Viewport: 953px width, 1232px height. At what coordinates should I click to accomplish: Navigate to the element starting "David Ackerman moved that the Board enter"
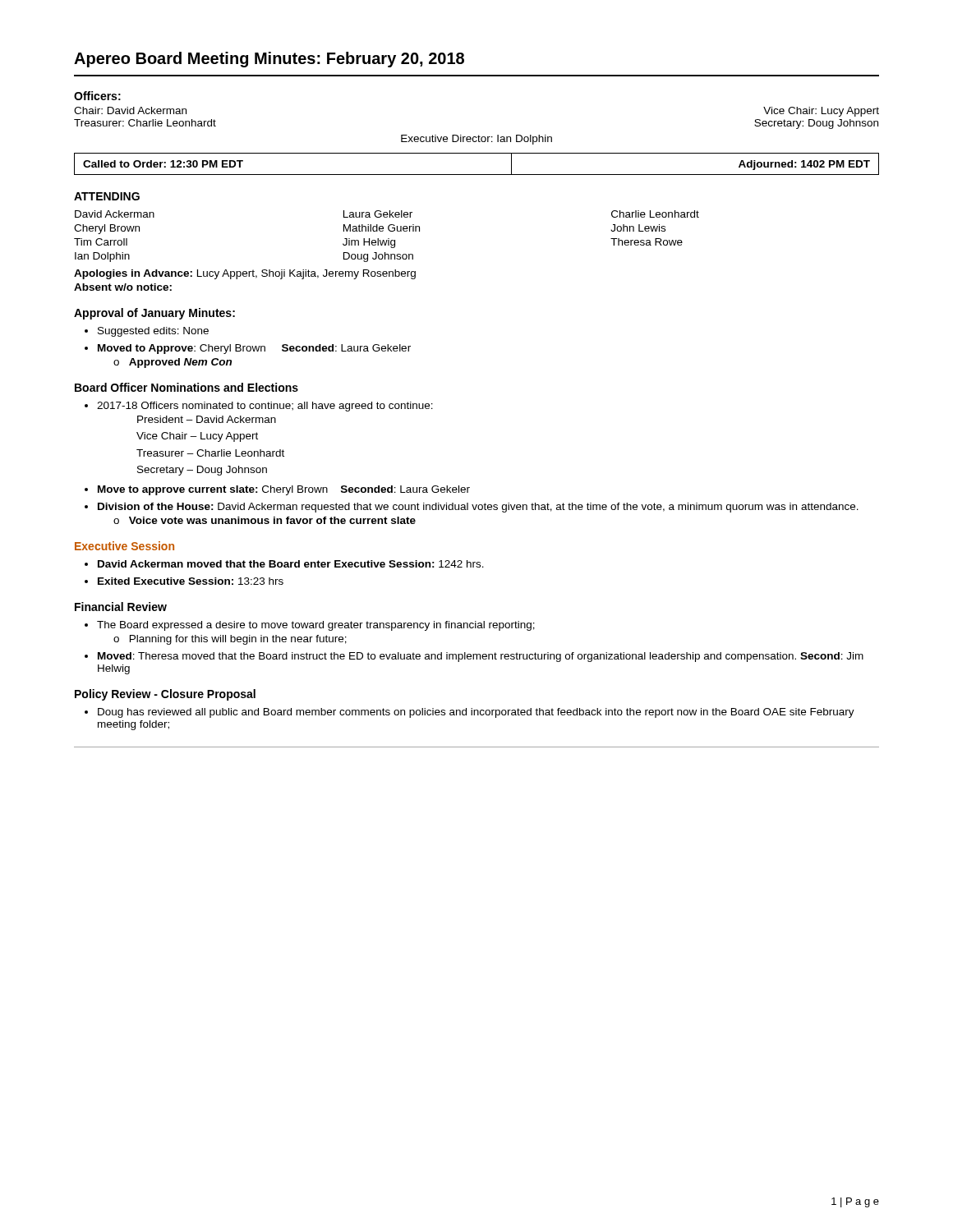(x=476, y=564)
